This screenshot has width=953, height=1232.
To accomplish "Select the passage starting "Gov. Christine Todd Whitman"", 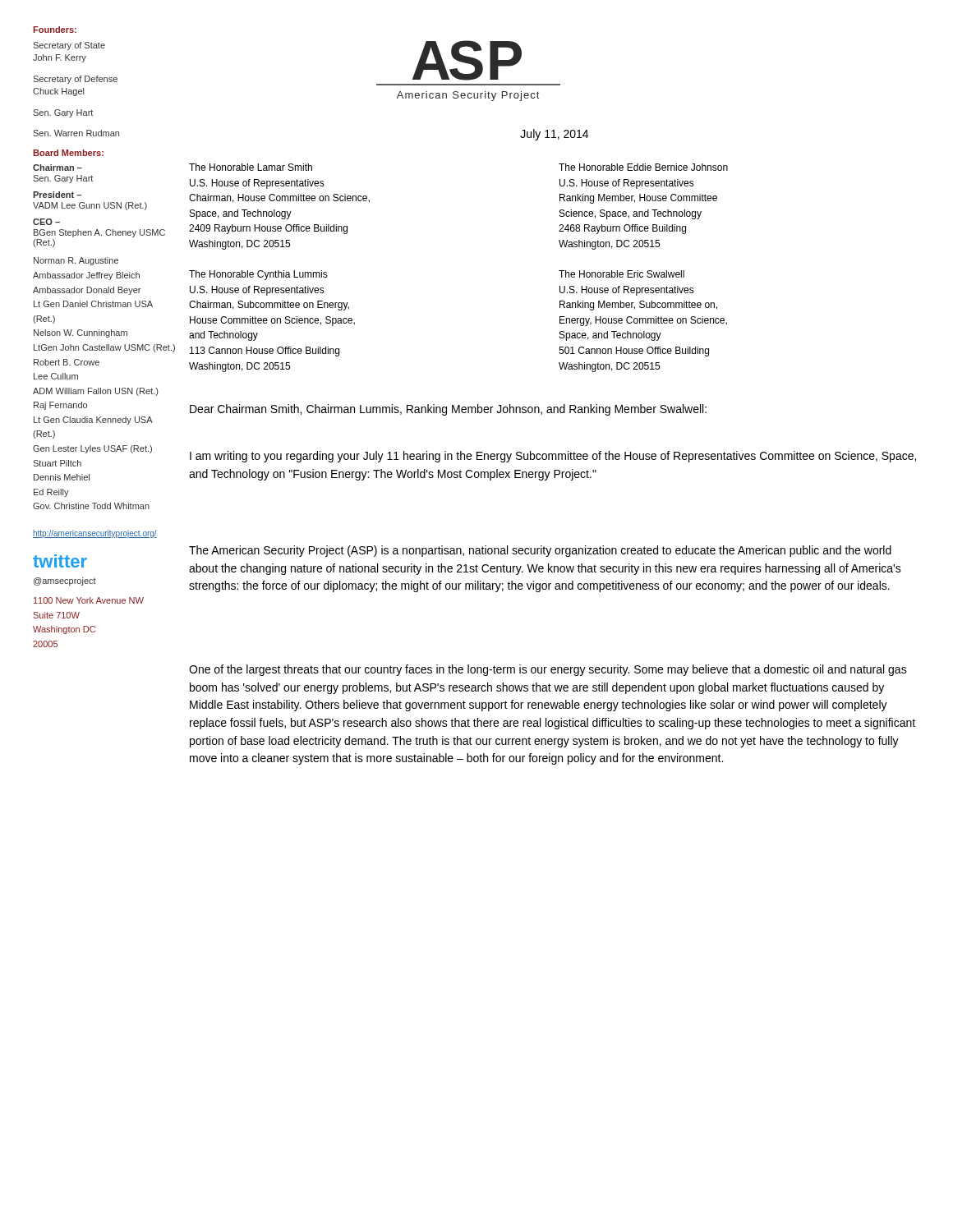I will (x=91, y=506).
